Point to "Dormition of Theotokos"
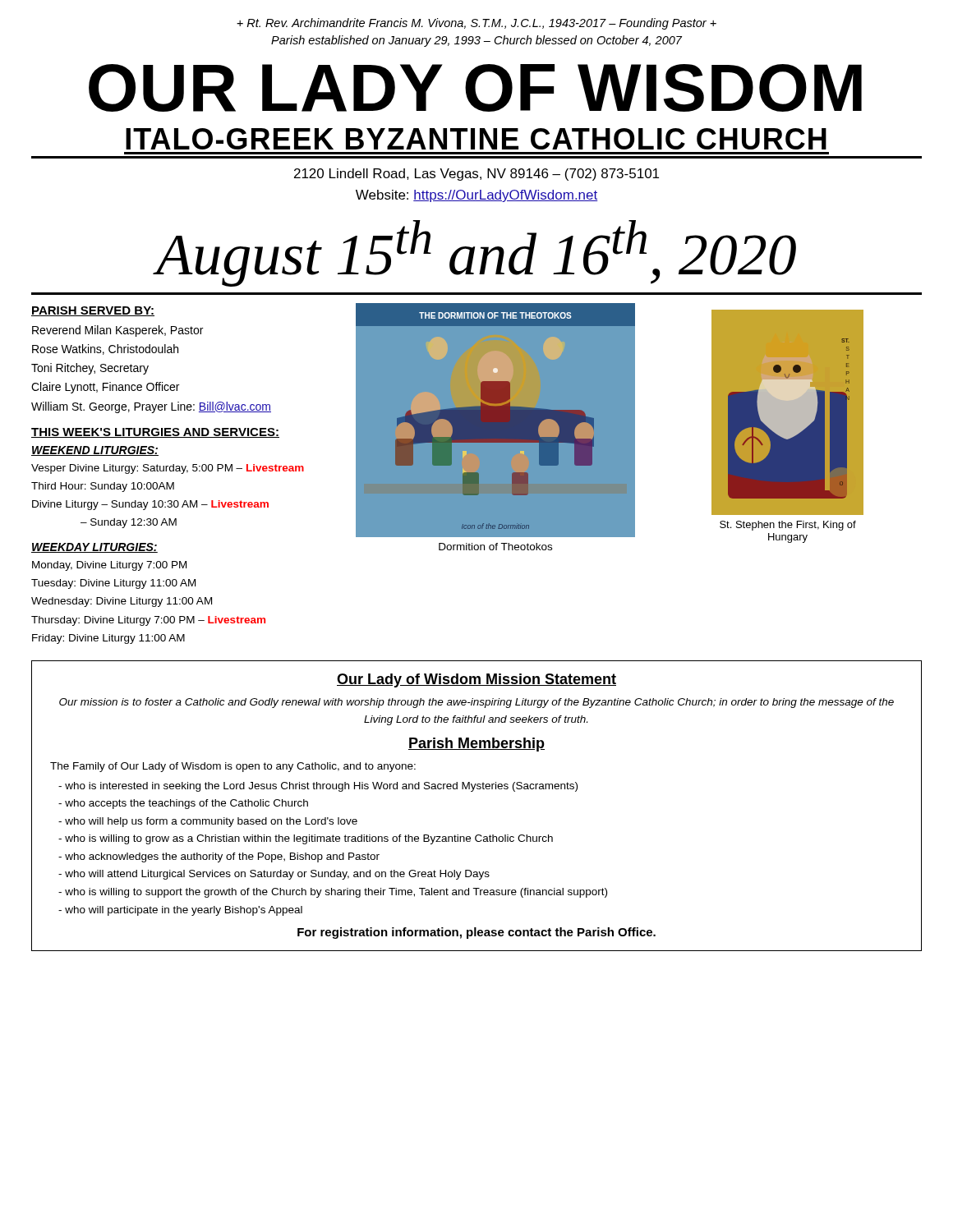 [495, 547]
